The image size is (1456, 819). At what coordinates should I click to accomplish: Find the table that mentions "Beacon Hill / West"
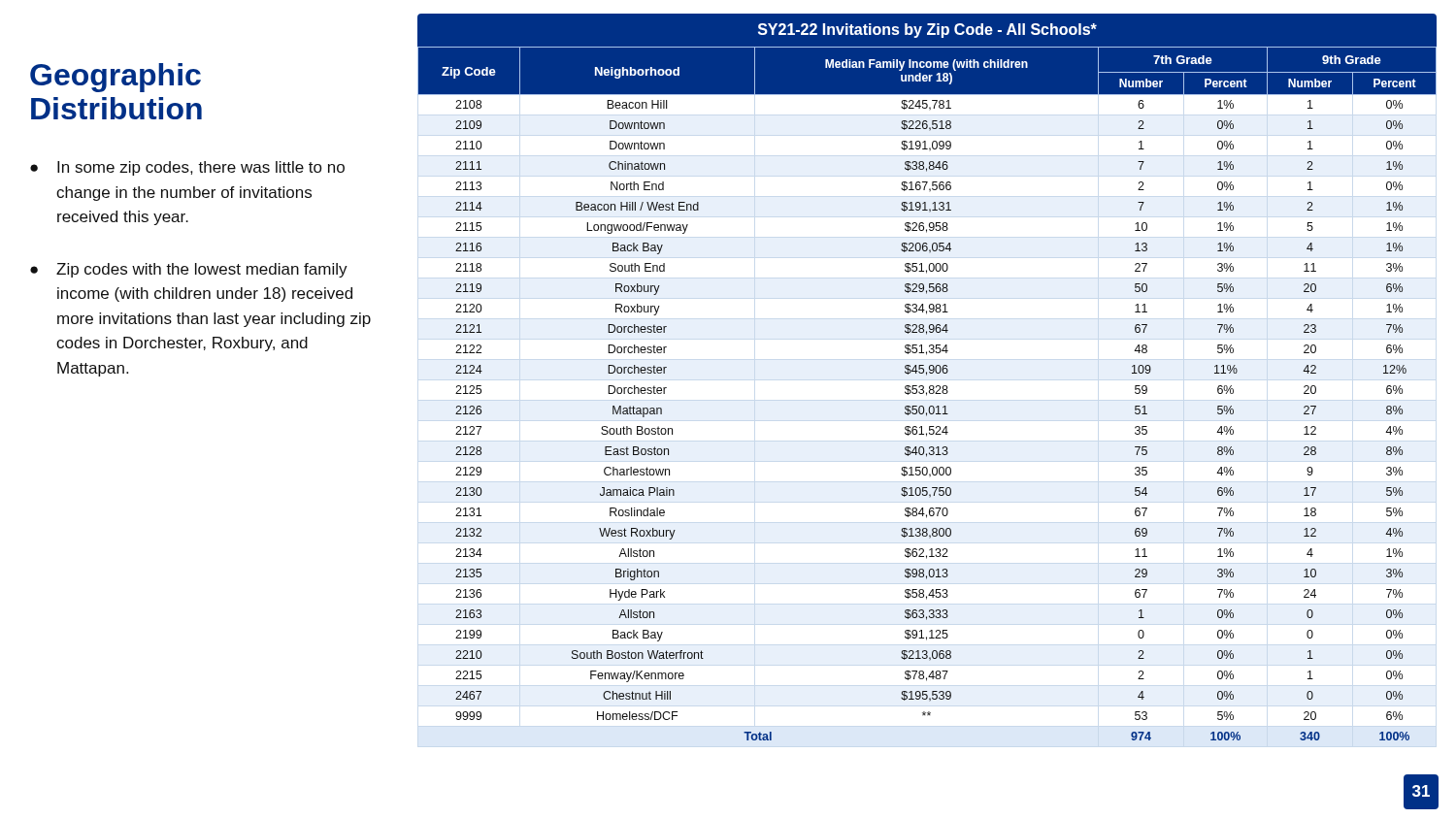(927, 380)
